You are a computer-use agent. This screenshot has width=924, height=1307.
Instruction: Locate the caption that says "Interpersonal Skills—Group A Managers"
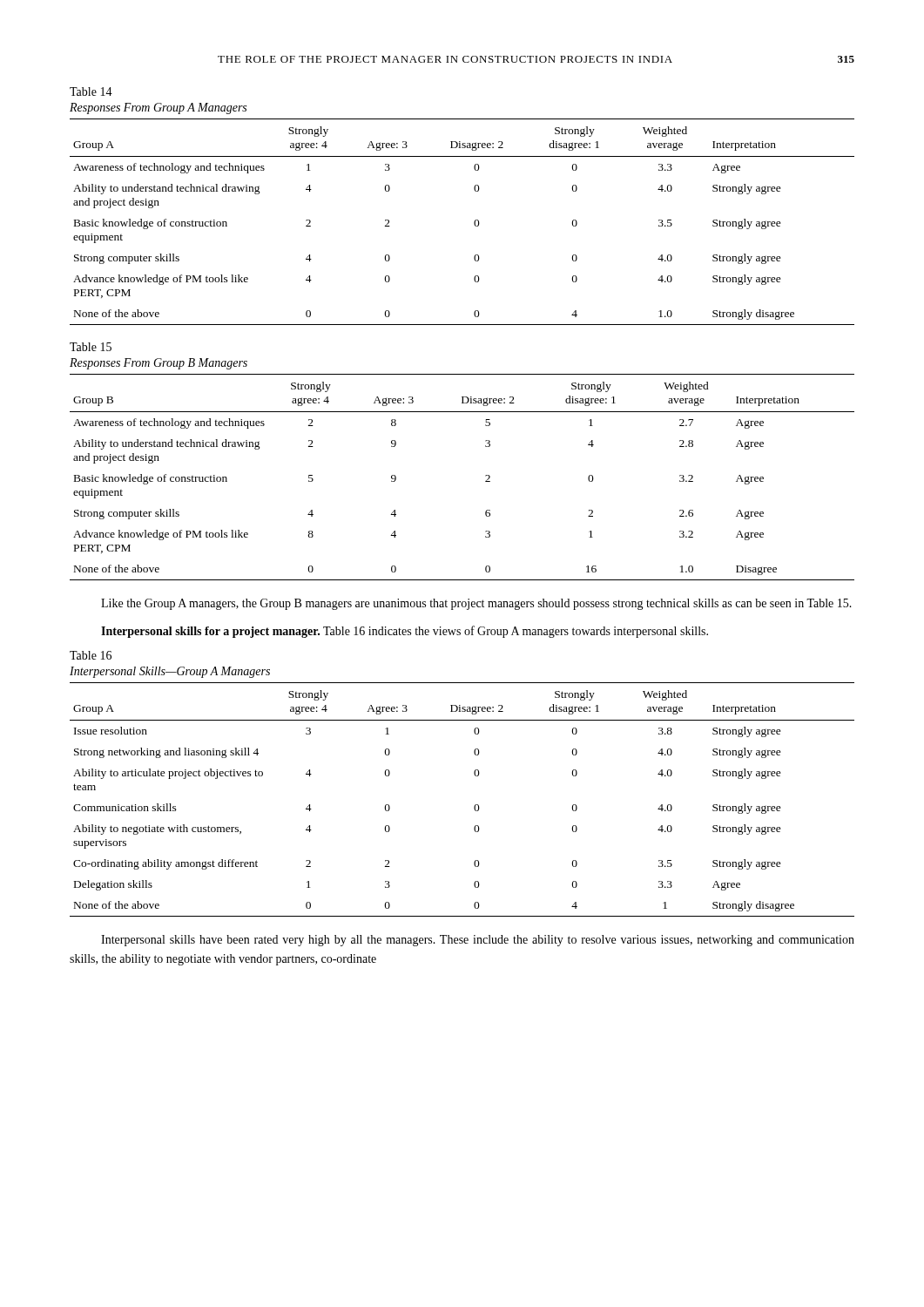click(170, 672)
